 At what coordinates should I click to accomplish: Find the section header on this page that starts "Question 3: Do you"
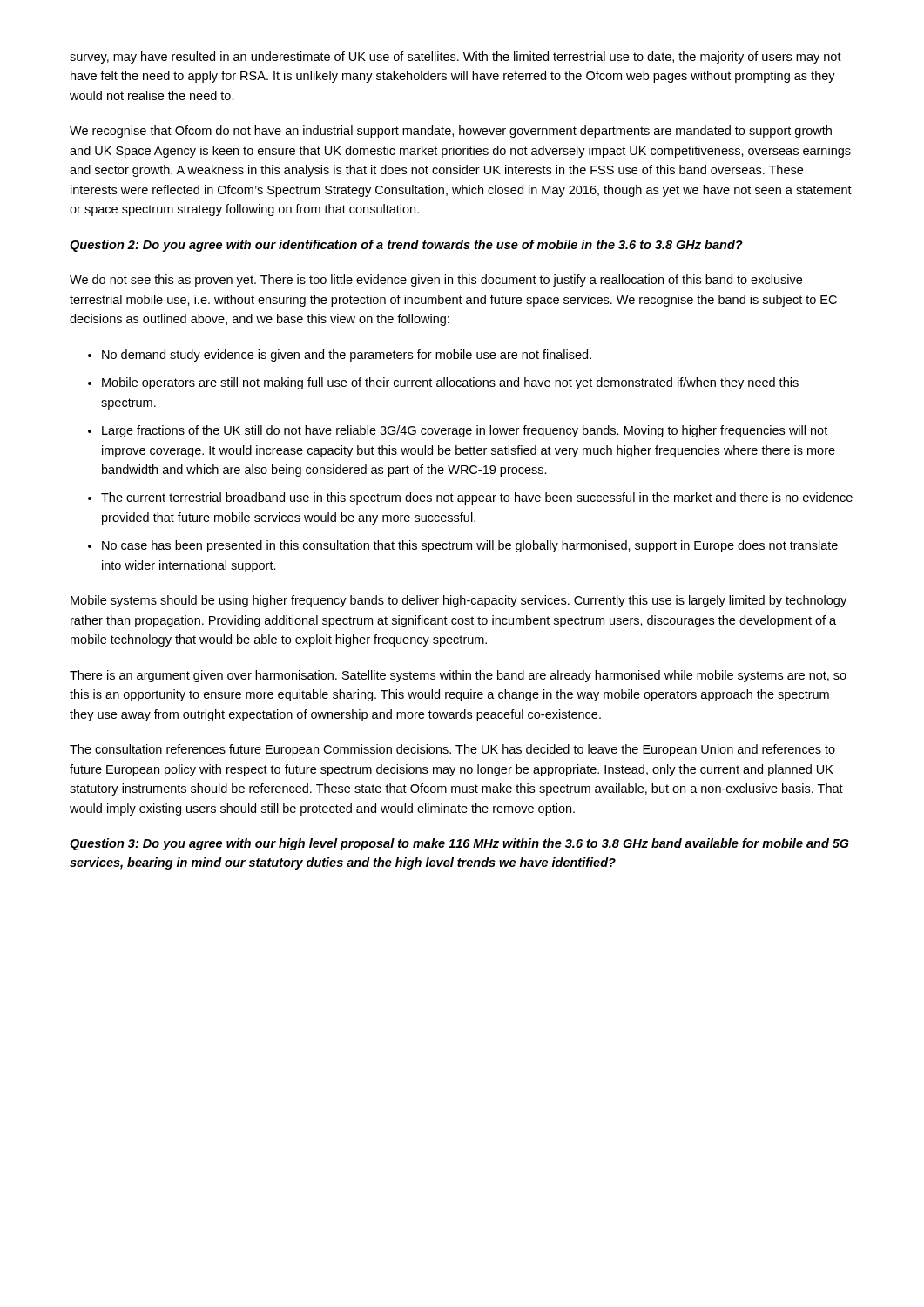[459, 853]
